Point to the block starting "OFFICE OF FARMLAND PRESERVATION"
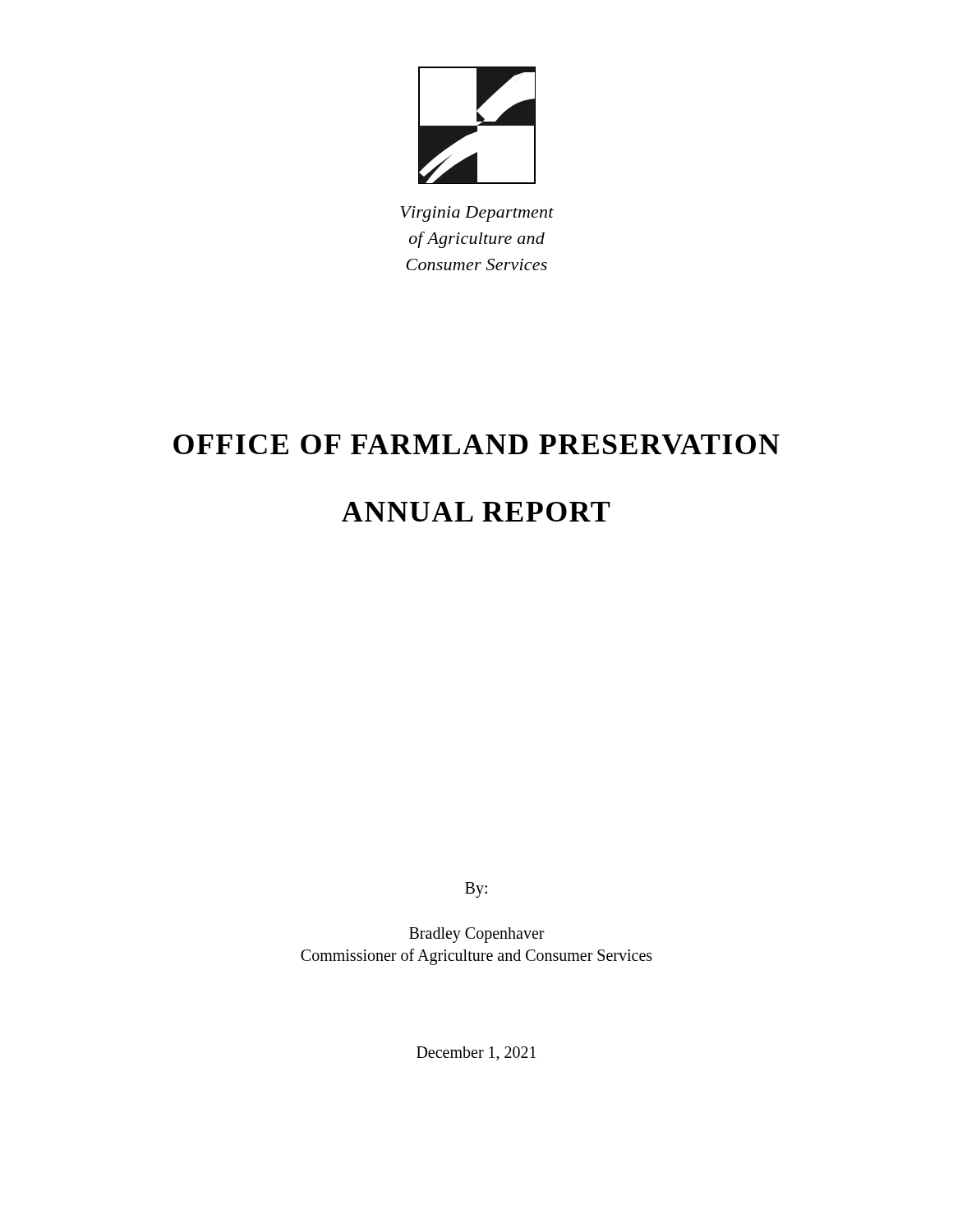This screenshot has width=953, height=1232. tap(476, 444)
